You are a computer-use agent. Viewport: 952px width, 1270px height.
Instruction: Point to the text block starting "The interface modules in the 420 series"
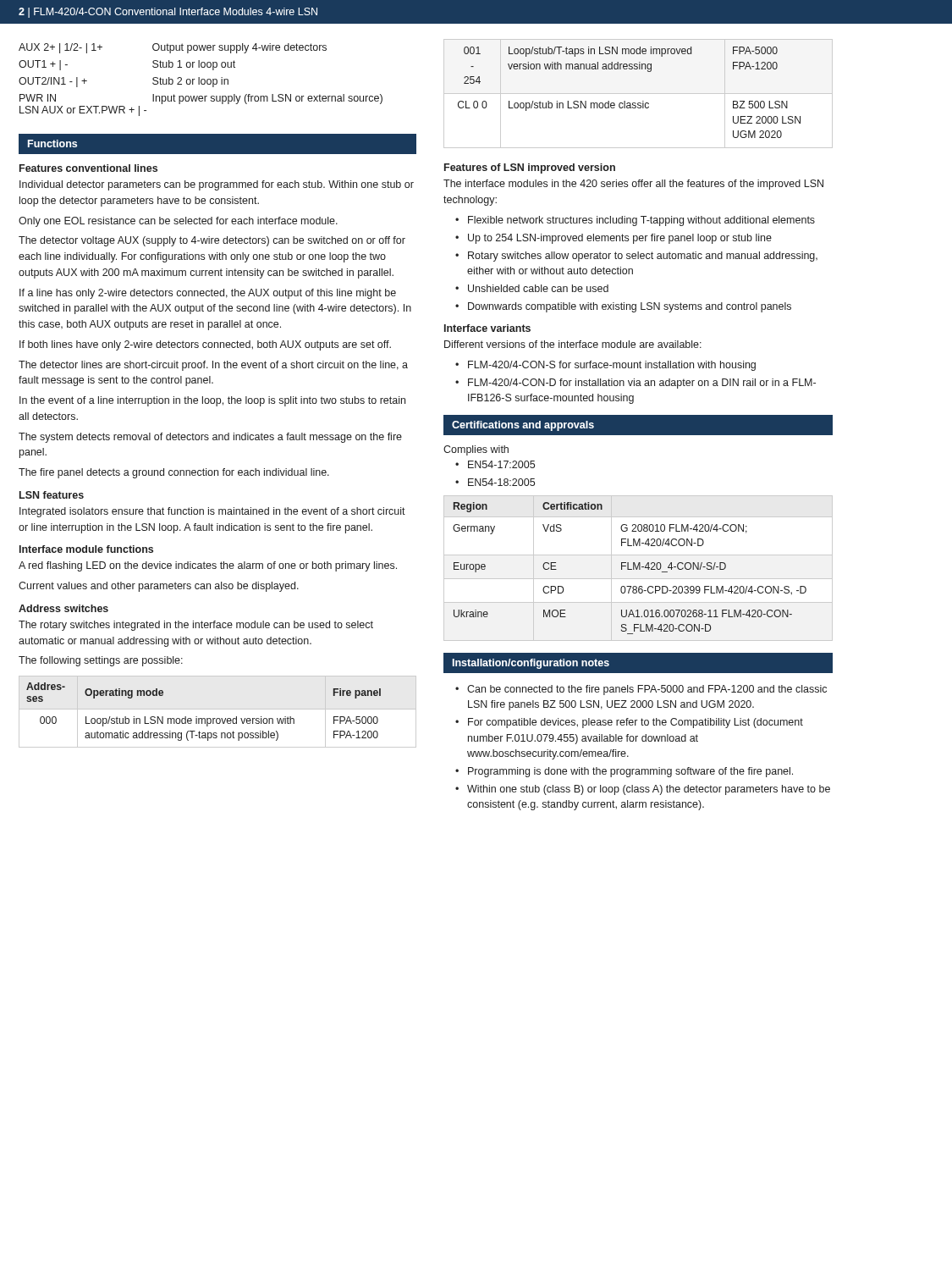[x=634, y=192]
